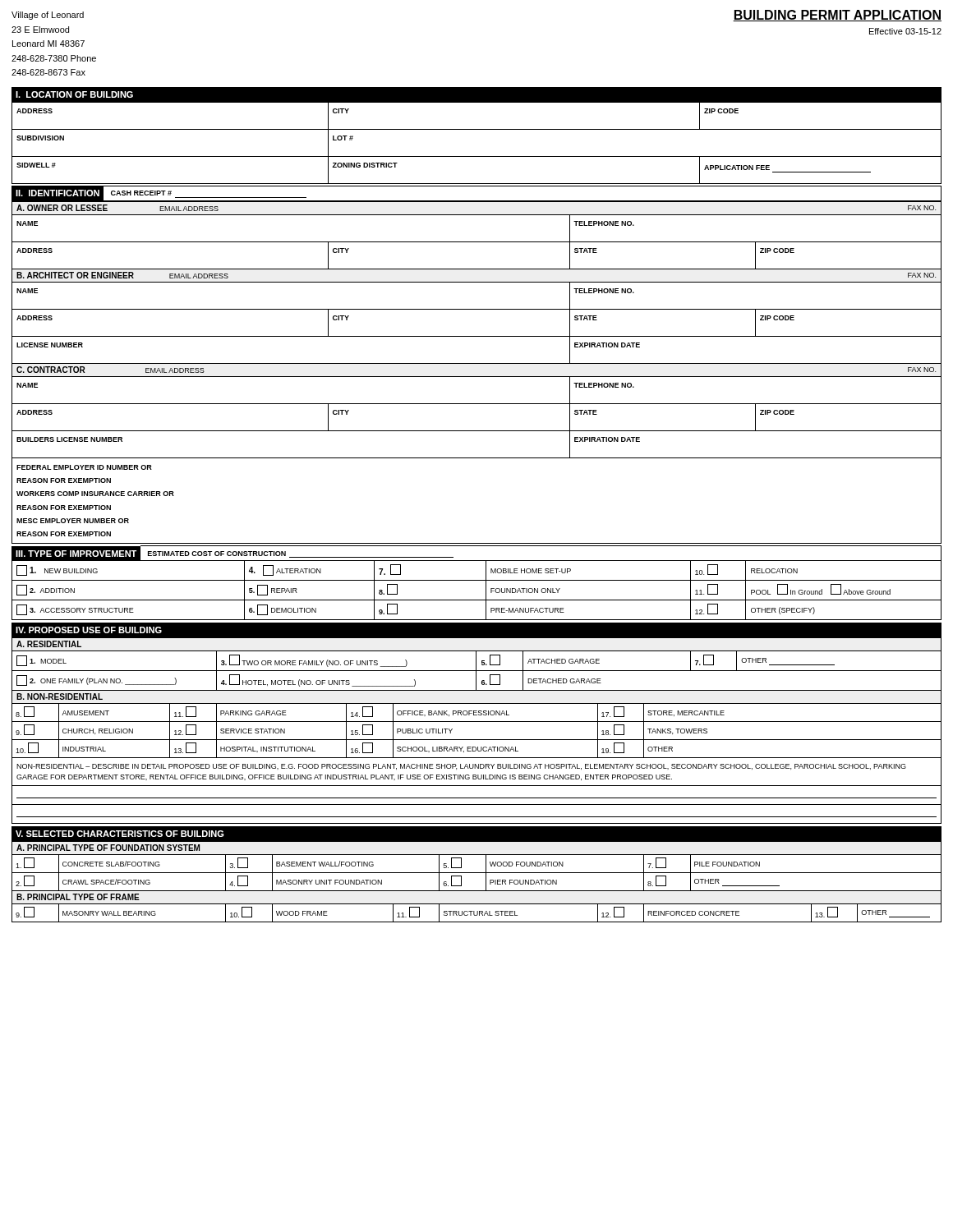Point to the element starting "IV. PROPOSED USE OF BUILDING"
This screenshot has width=953, height=1232.
point(89,630)
